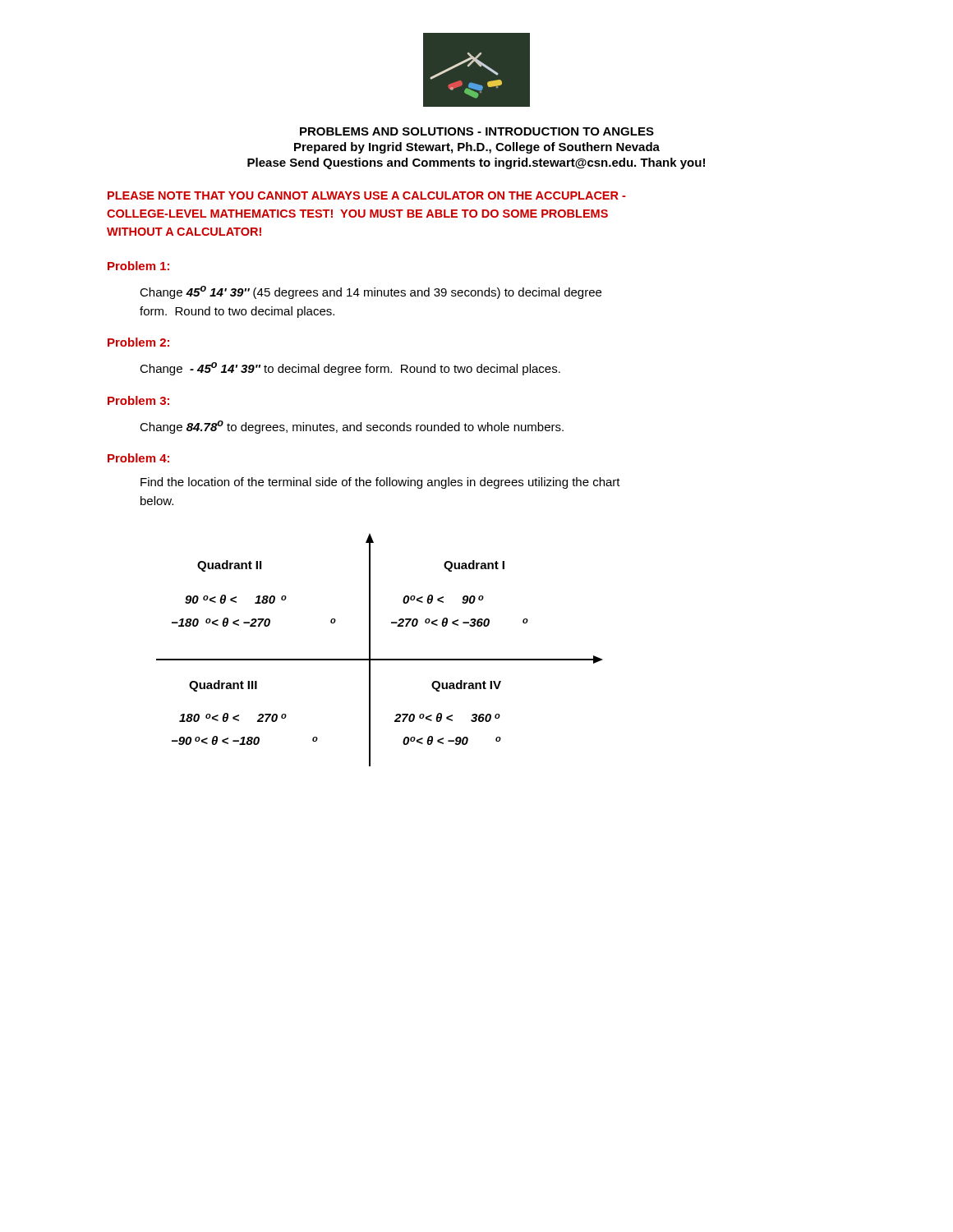Screen dimensions: 1232x953
Task: Select the text block that says "Change 45o 14' 39'' (45 degrees and 14"
Action: click(371, 300)
